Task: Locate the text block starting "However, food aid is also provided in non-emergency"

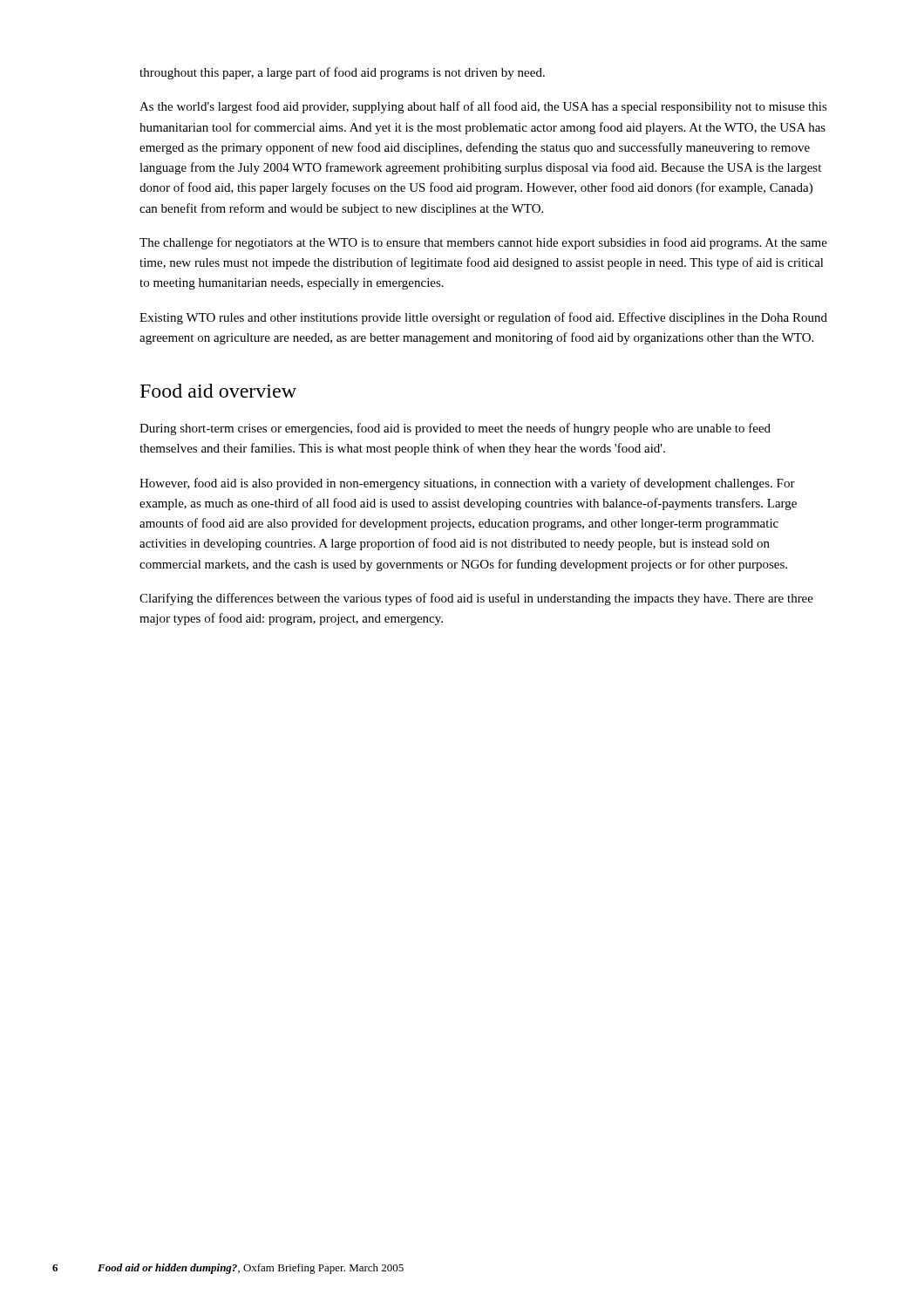Action: pos(468,523)
